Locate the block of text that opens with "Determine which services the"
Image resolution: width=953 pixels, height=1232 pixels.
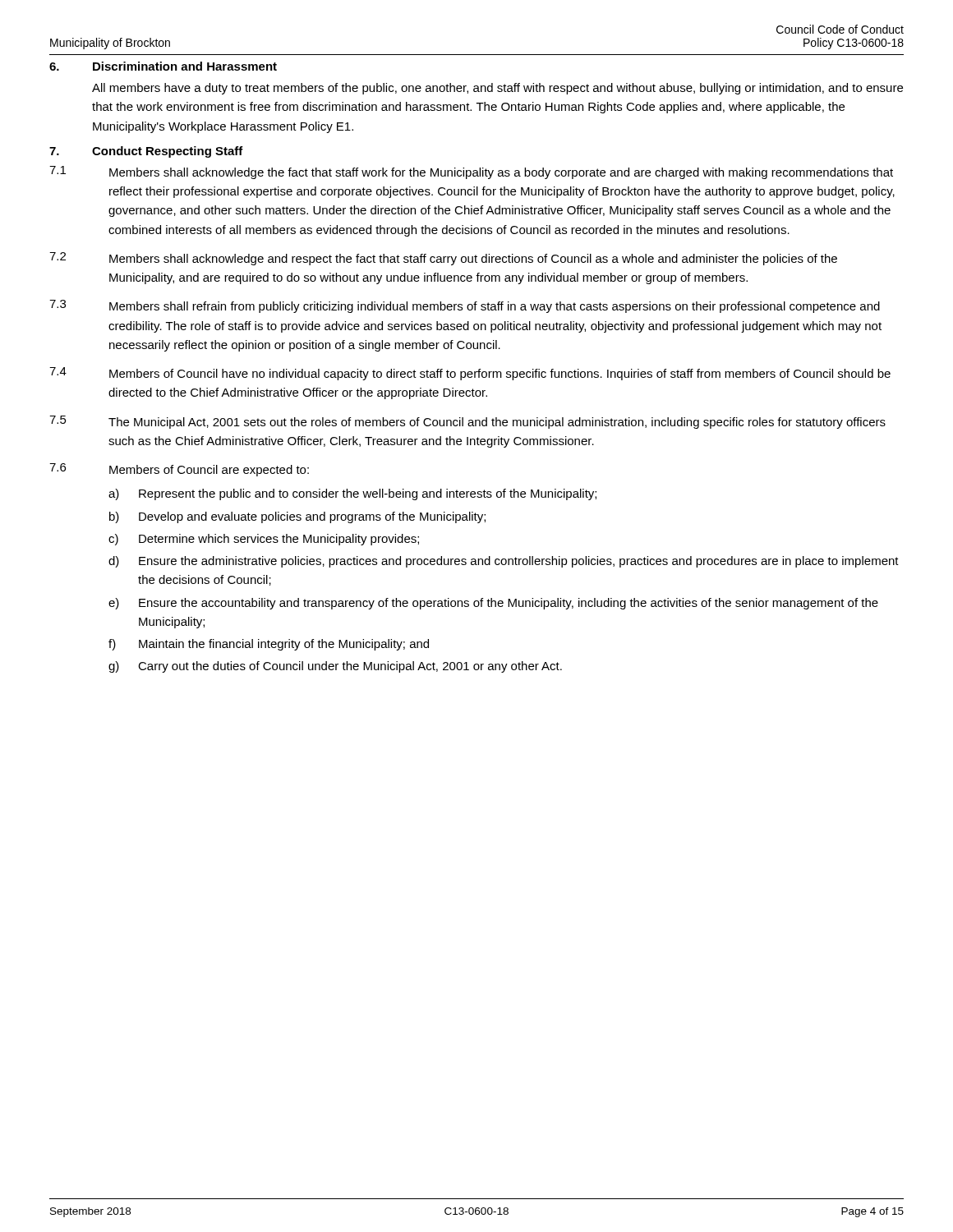click(279, 538)
